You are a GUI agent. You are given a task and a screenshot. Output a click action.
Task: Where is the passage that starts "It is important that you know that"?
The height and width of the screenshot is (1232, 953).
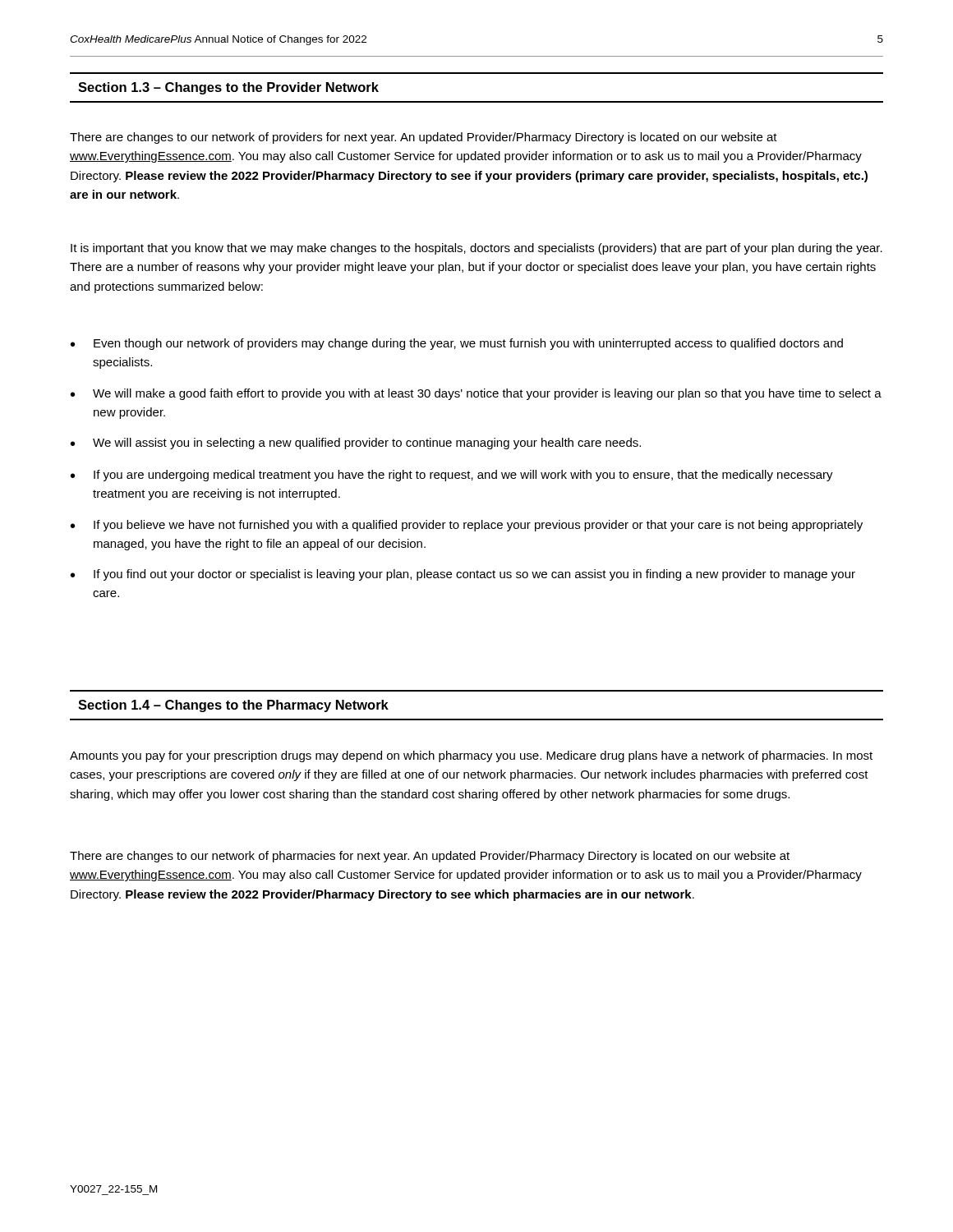point(476,267)
